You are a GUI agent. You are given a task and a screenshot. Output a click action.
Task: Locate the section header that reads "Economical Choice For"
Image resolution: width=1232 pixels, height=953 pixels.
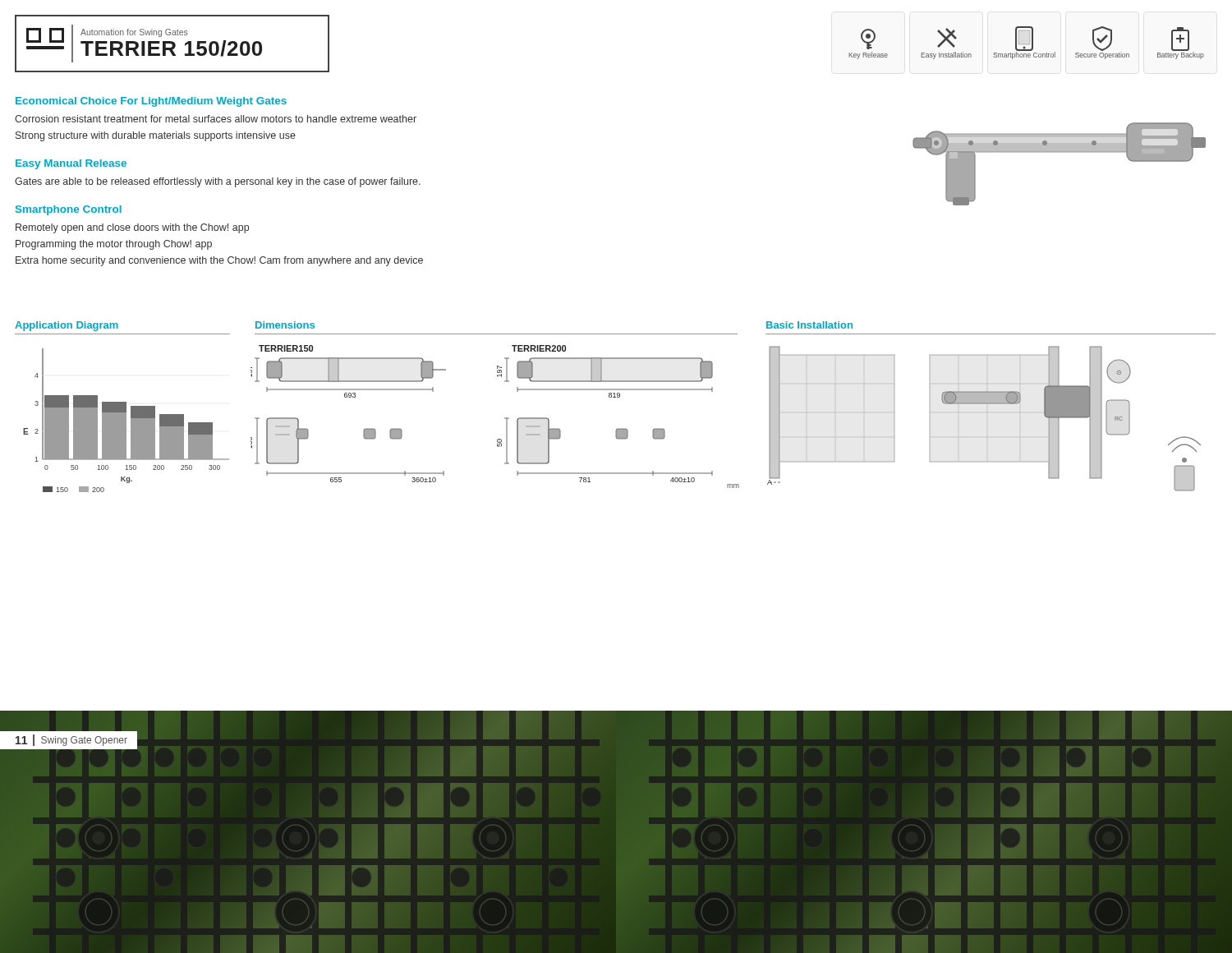coord(151,101)
